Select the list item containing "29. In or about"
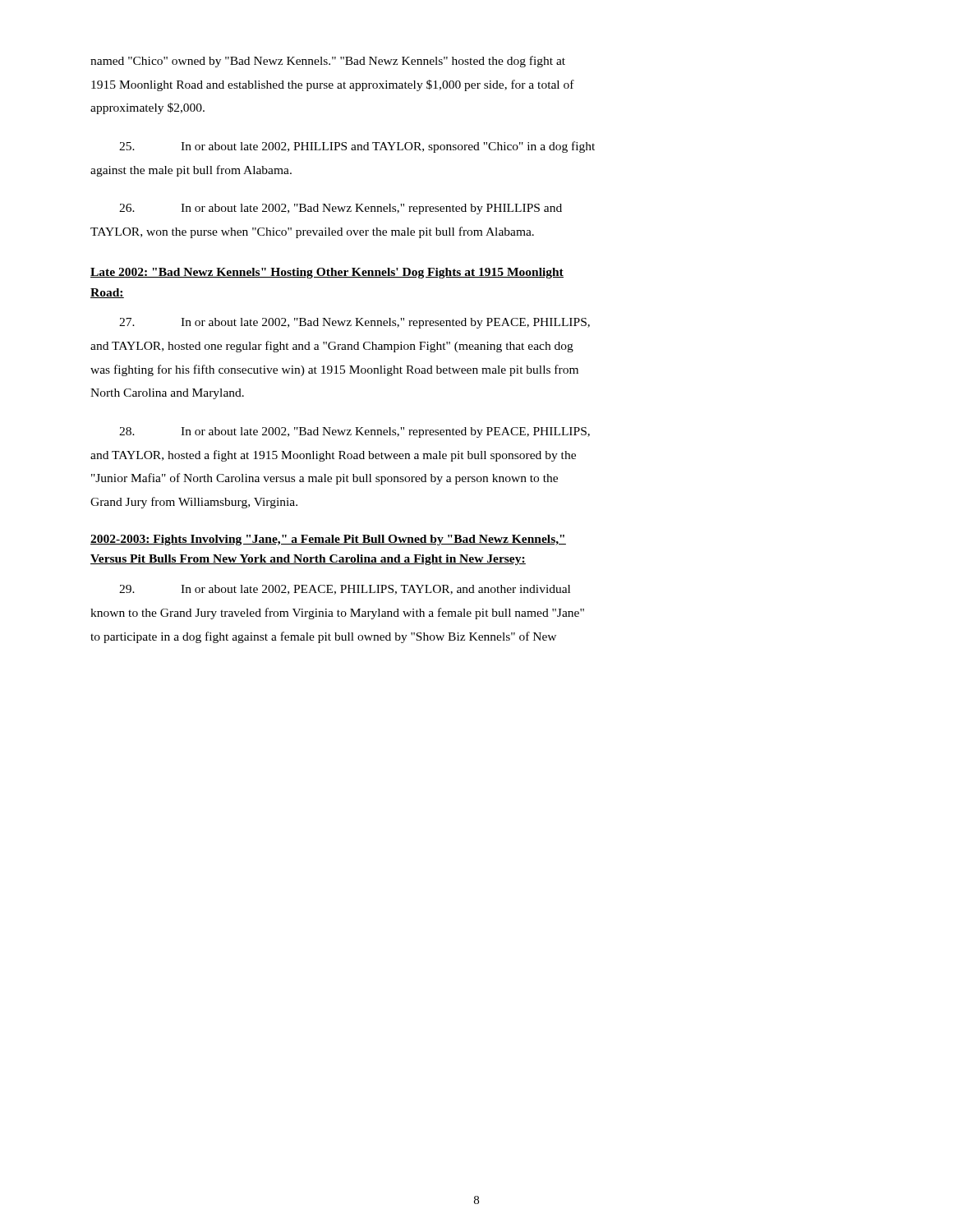 click(x=476, y=589)
